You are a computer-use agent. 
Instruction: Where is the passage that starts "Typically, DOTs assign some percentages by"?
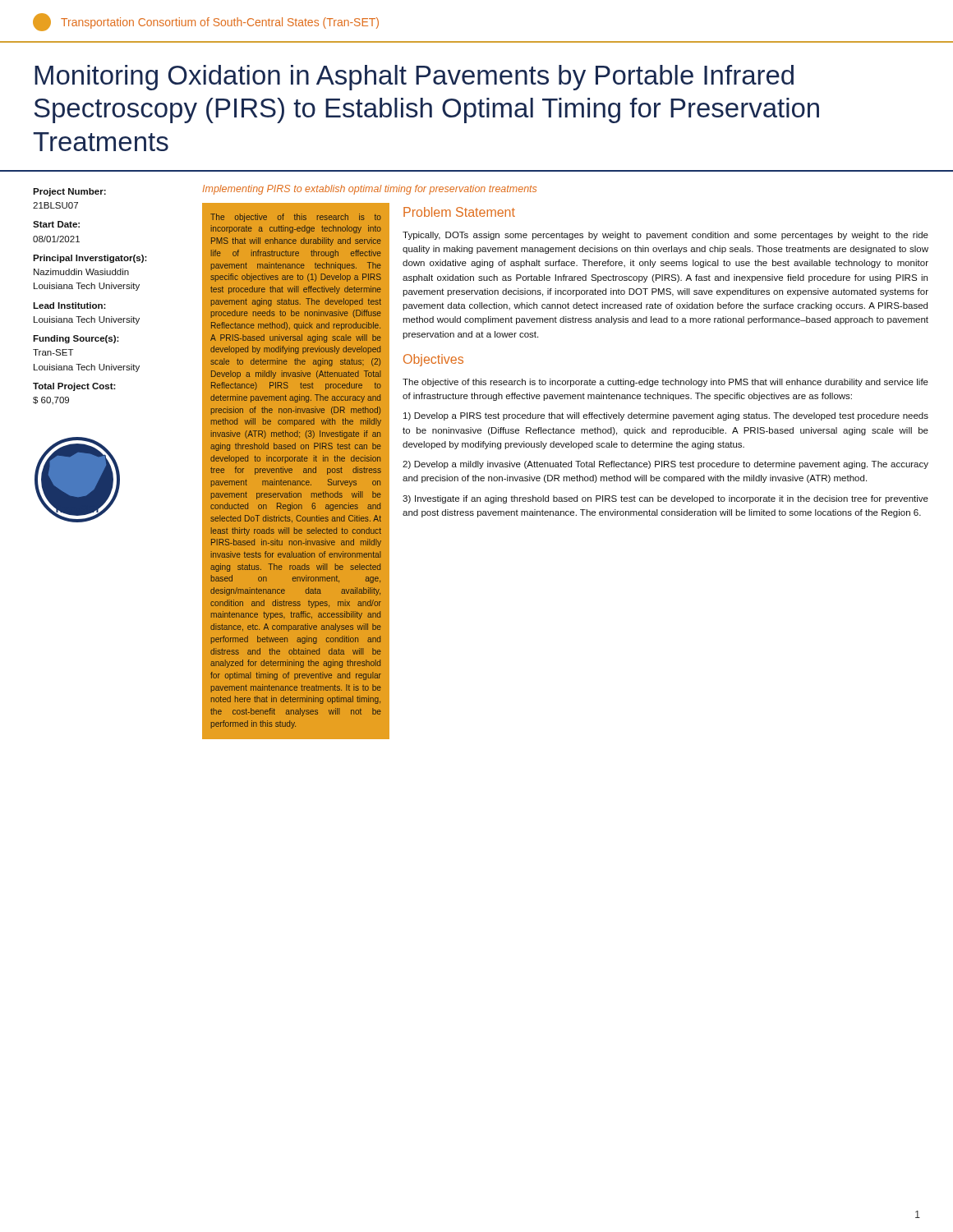[665, 285]
